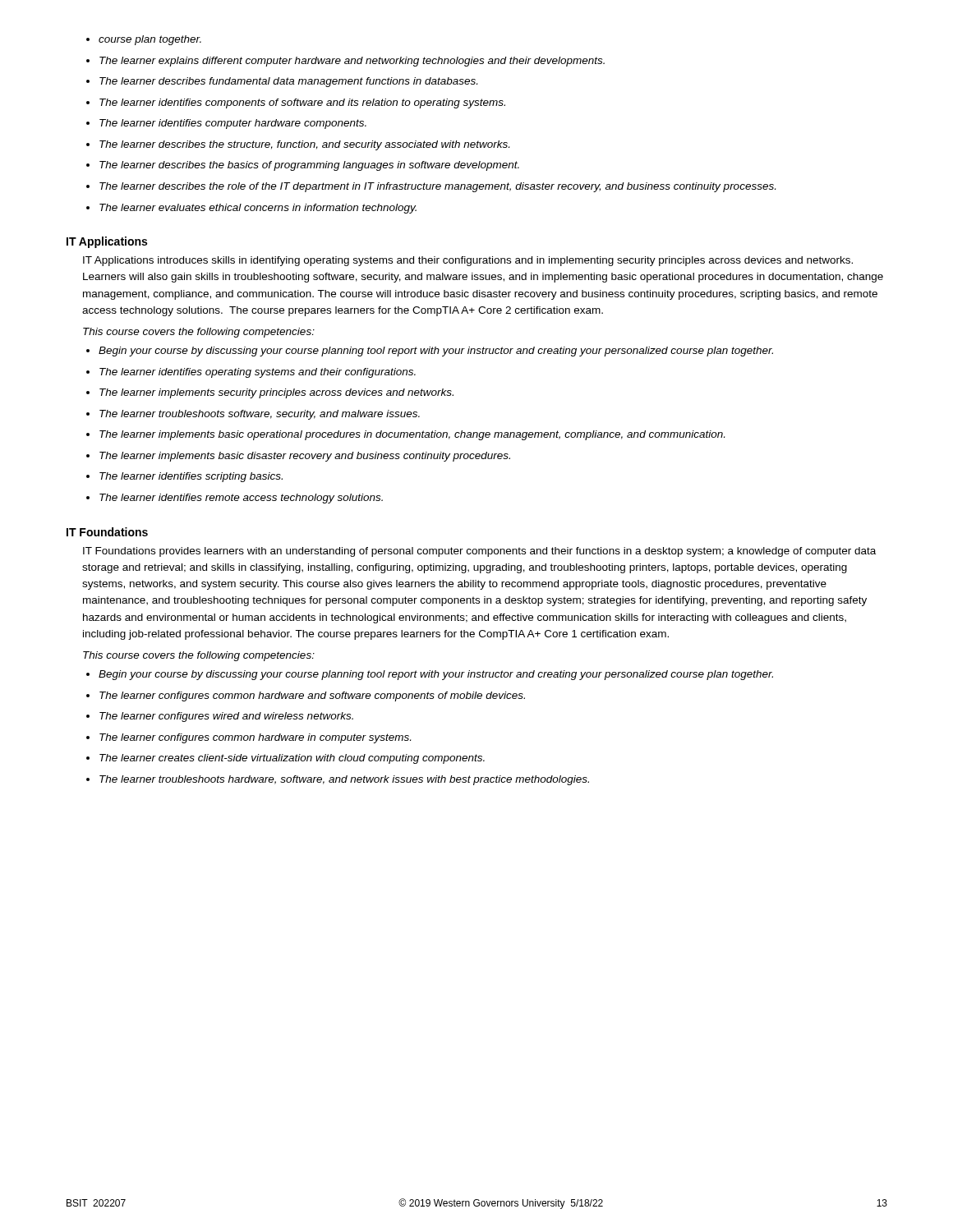Locate the list item that reads "The learner describes the basics of programming languages"
This screenshot has height=1232, width=953.
(476, 165)
